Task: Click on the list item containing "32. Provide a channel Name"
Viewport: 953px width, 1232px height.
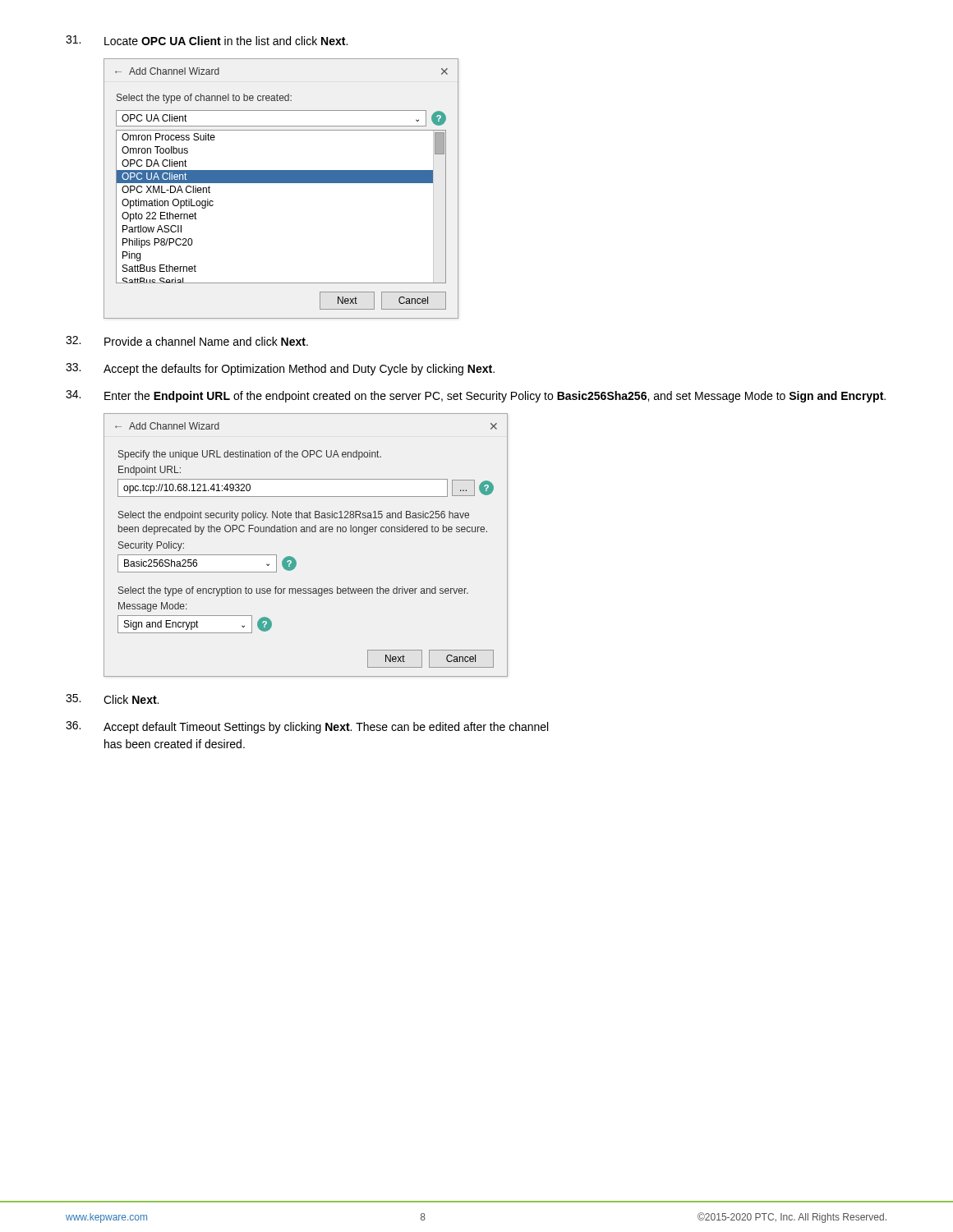Action: pyautogui.click(x=187, y=342)
